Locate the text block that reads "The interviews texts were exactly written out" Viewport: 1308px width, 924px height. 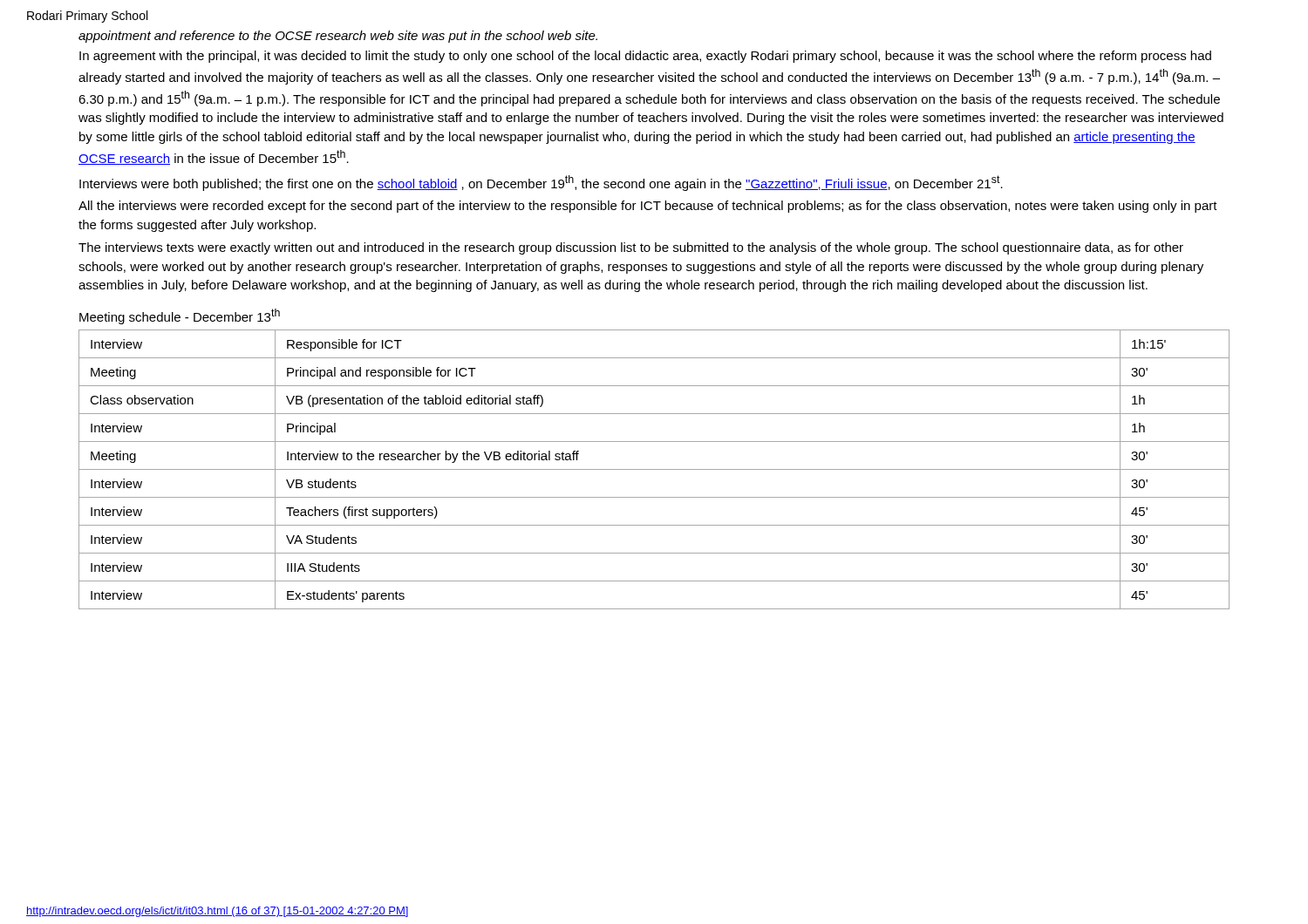(641, 266)
